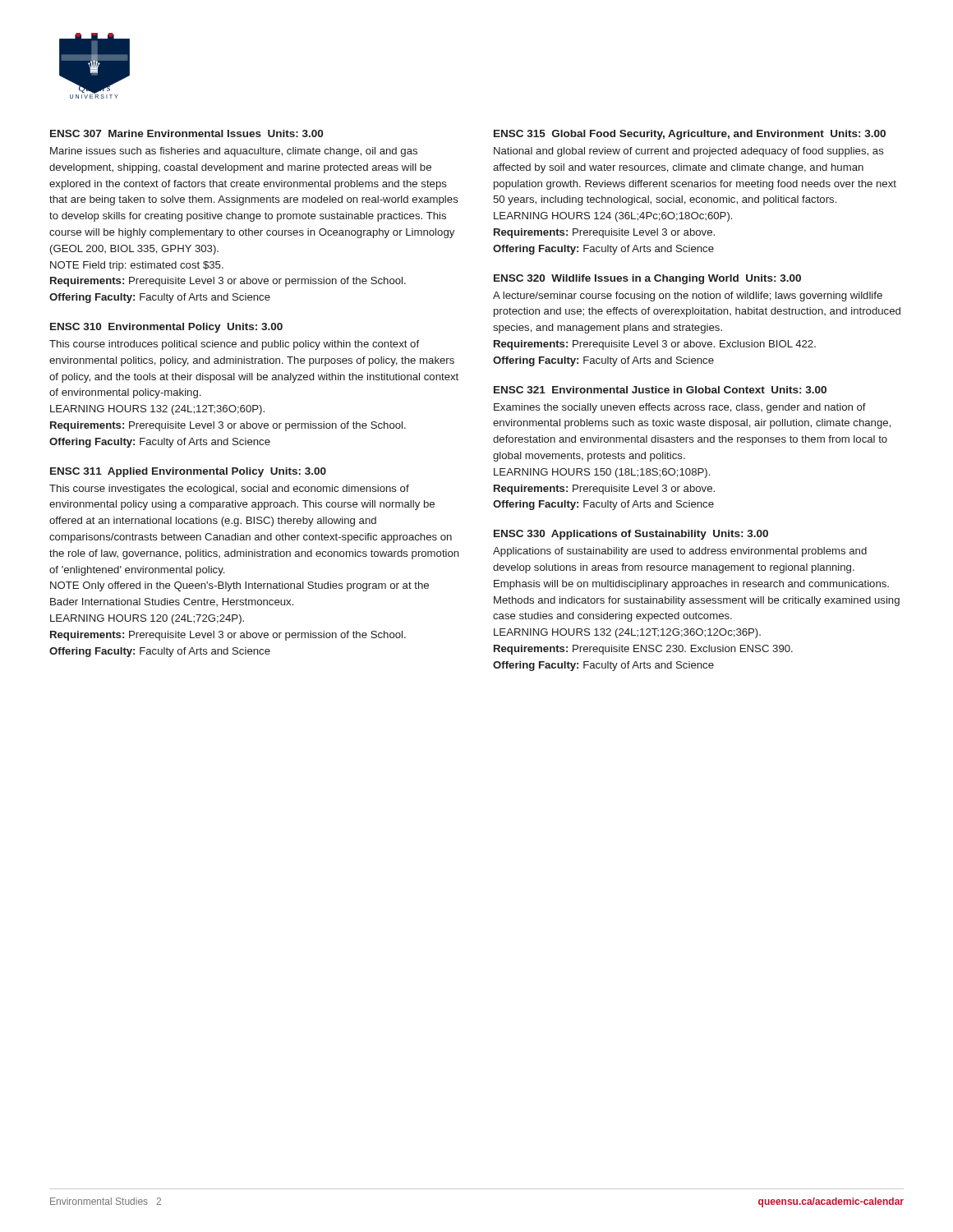
Task: Find the text block that reads "ENSC 310 Environmental Policy Units: 3.00 This course"
Action: tap(255, 385)
